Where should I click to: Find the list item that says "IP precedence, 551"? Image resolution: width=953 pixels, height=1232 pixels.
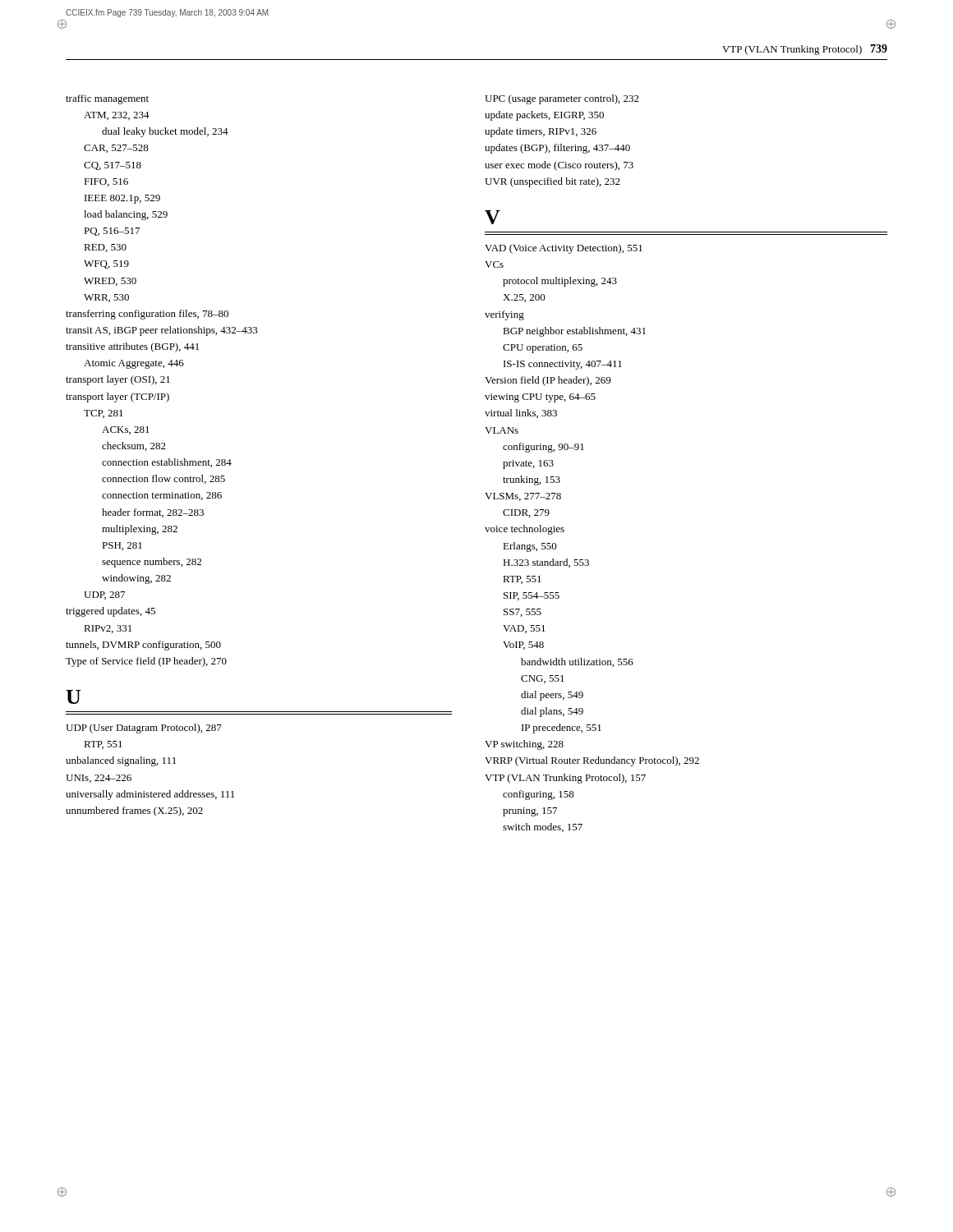point(561,727)
